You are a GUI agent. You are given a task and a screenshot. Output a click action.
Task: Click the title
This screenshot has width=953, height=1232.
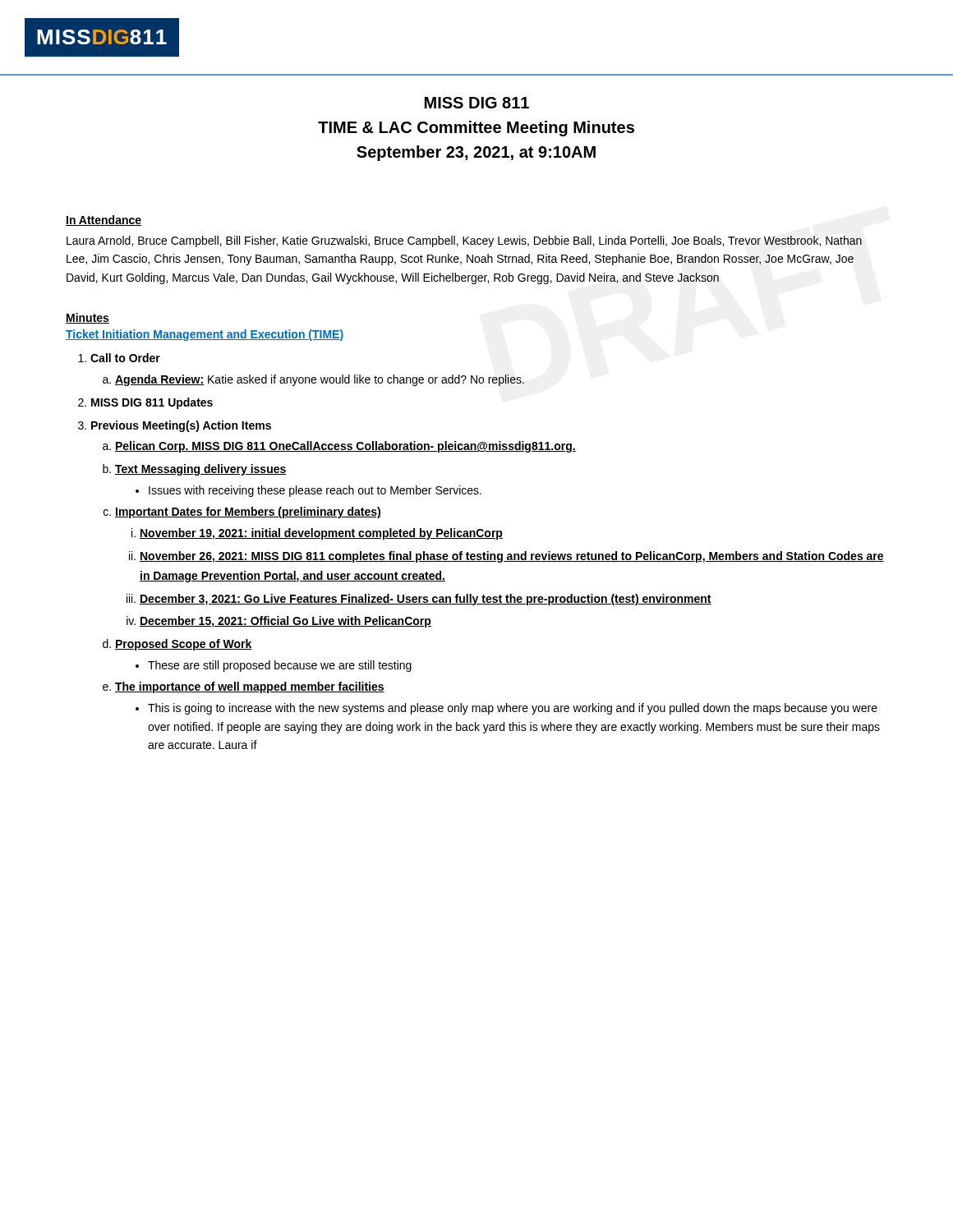[x=476, y=127]
